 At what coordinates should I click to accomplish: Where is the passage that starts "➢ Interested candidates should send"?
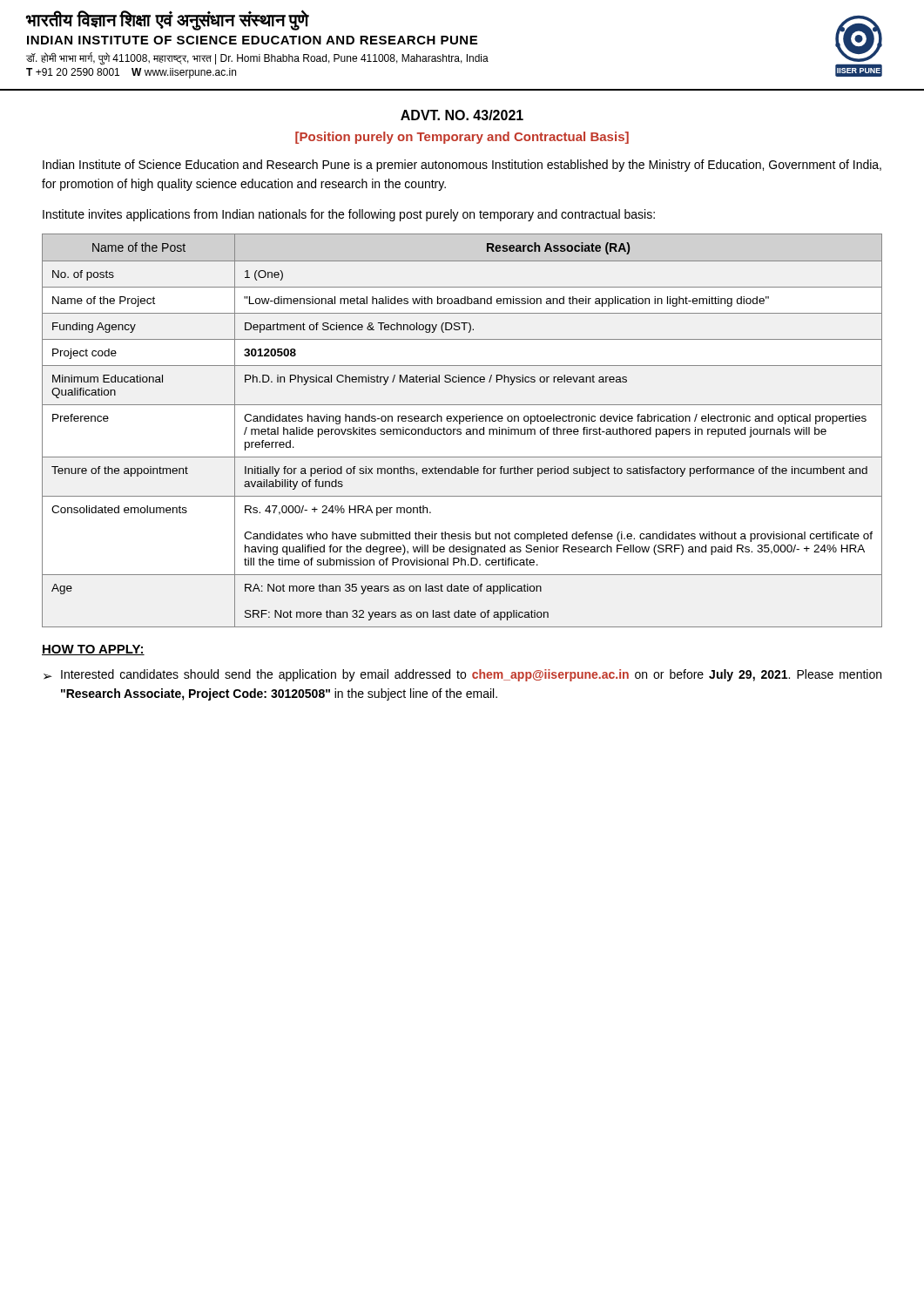tap(462, 684)
